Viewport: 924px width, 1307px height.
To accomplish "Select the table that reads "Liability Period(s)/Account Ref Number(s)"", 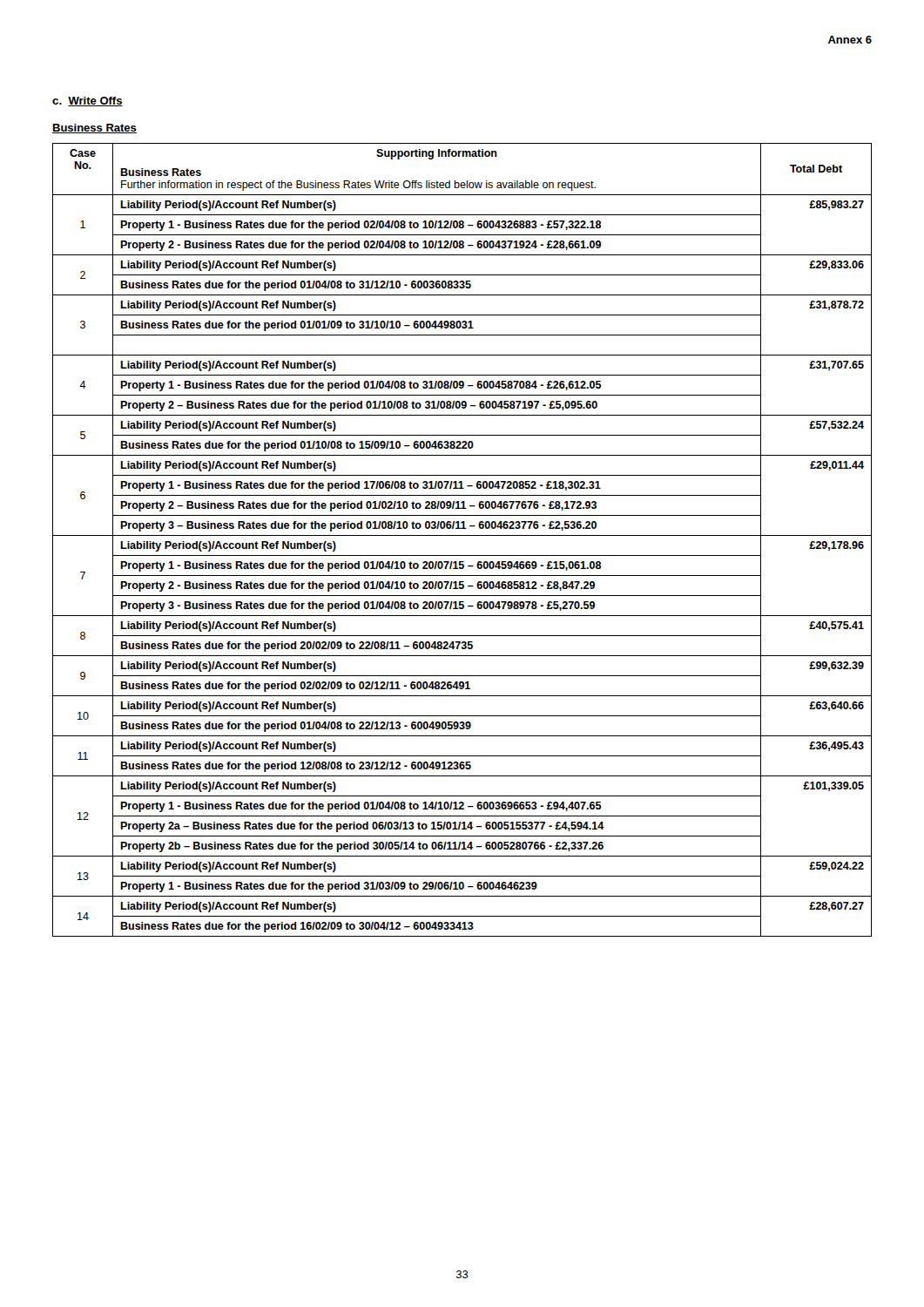I will click(x=462, y=540).
